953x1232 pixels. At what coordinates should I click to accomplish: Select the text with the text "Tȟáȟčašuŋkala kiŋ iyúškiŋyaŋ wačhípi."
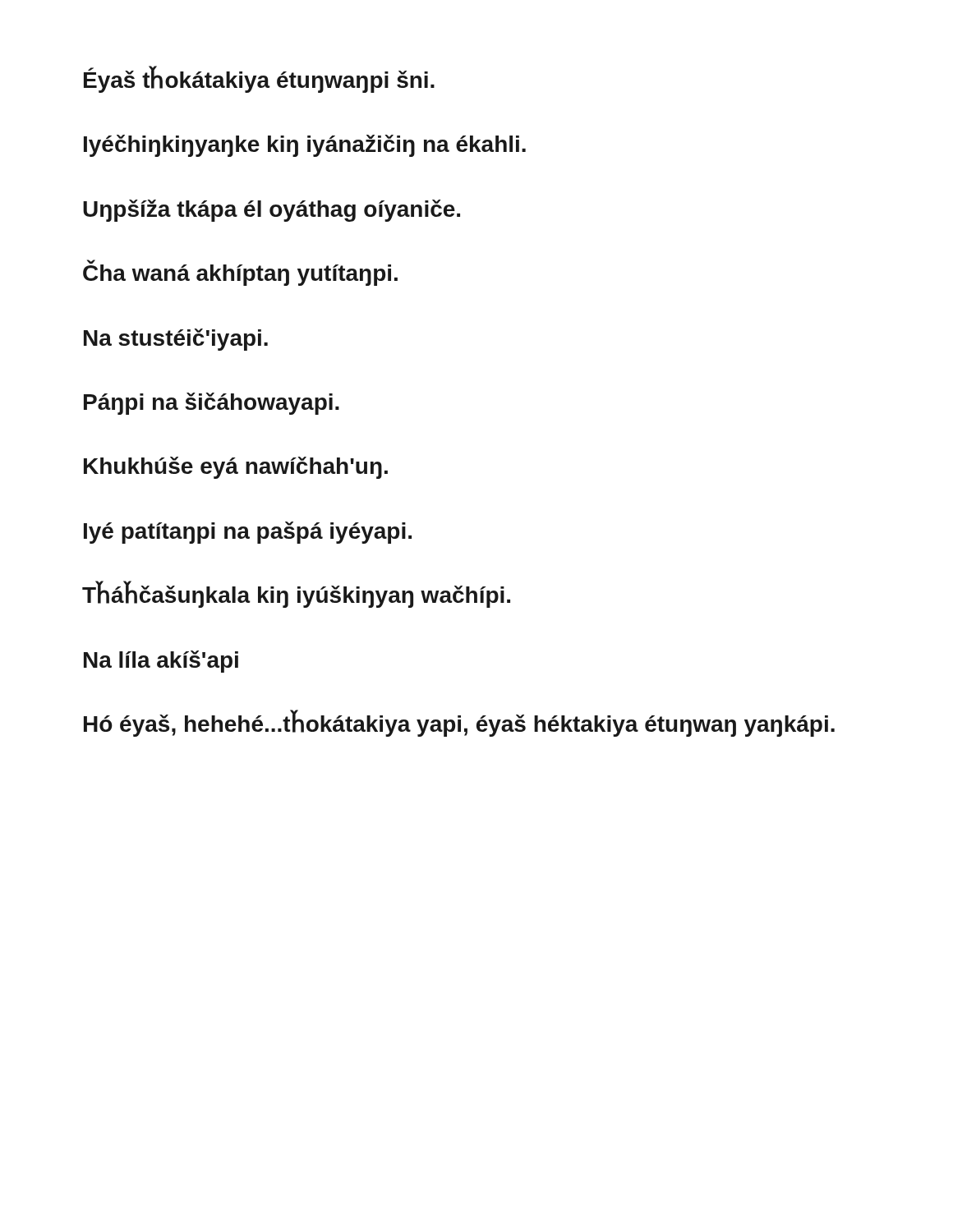[297, 595]
